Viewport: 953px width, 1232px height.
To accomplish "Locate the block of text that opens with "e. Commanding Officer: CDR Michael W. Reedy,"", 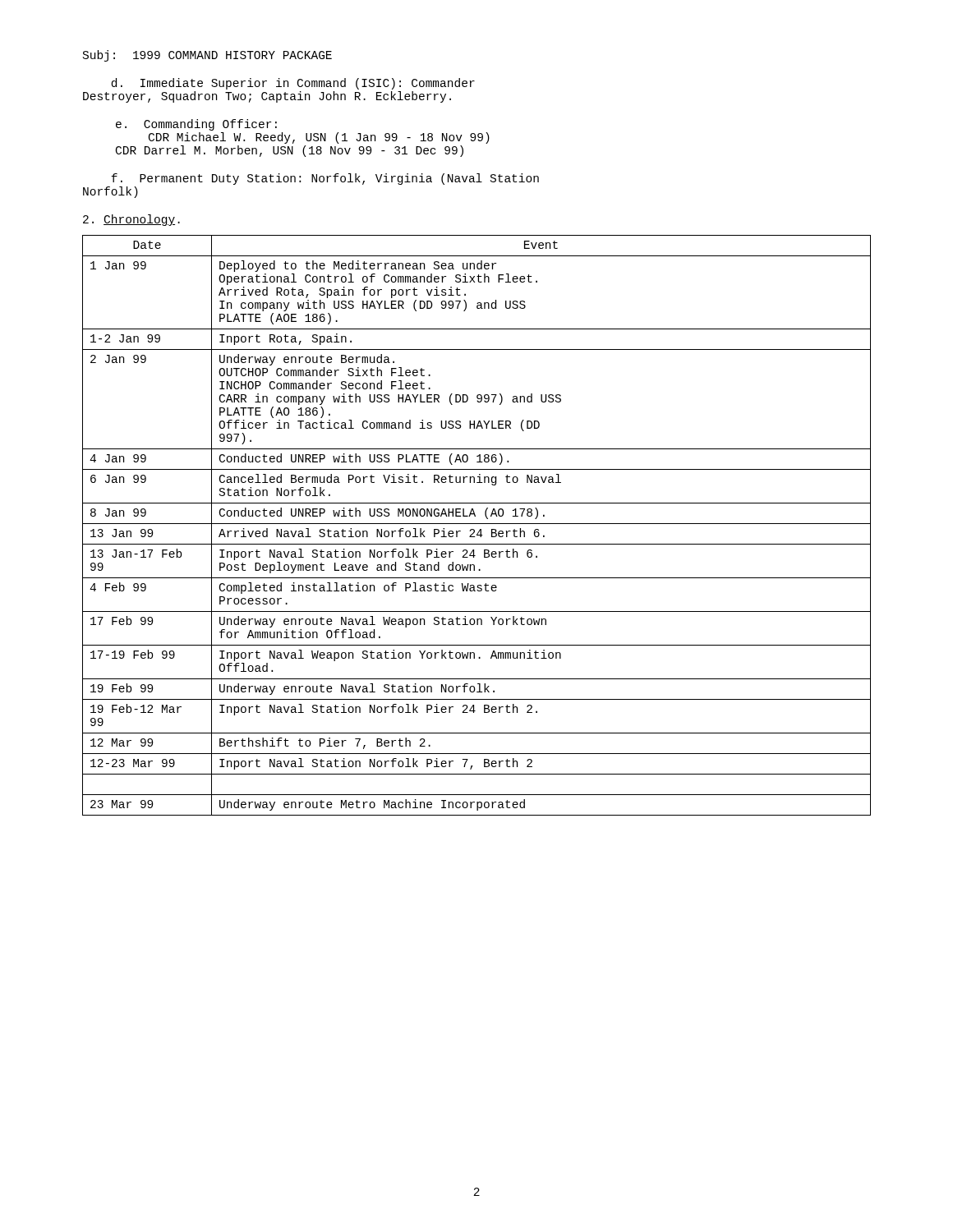I will (x=303, y=138).
